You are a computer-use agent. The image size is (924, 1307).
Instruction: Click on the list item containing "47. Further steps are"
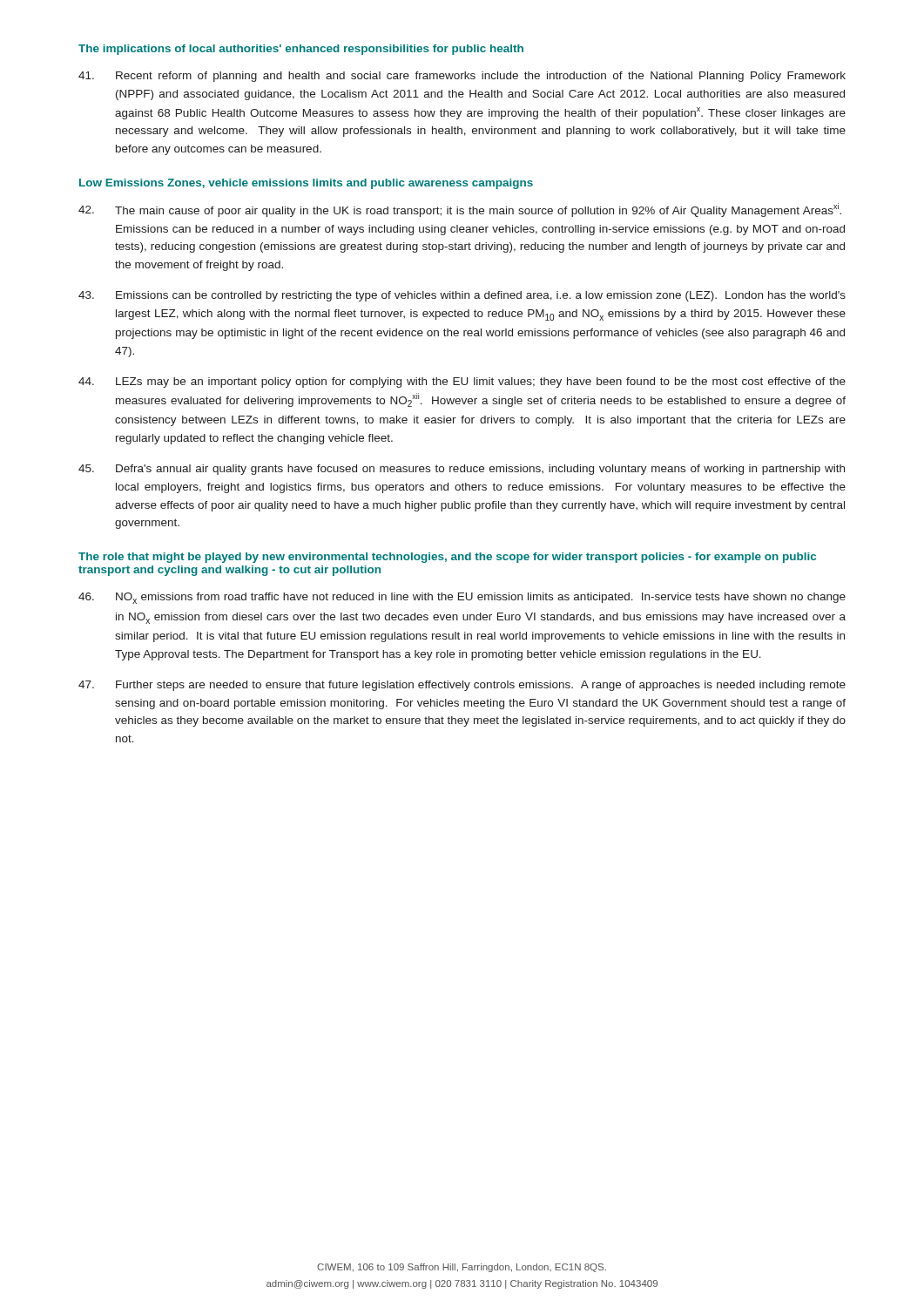click(x=462, y=712)
